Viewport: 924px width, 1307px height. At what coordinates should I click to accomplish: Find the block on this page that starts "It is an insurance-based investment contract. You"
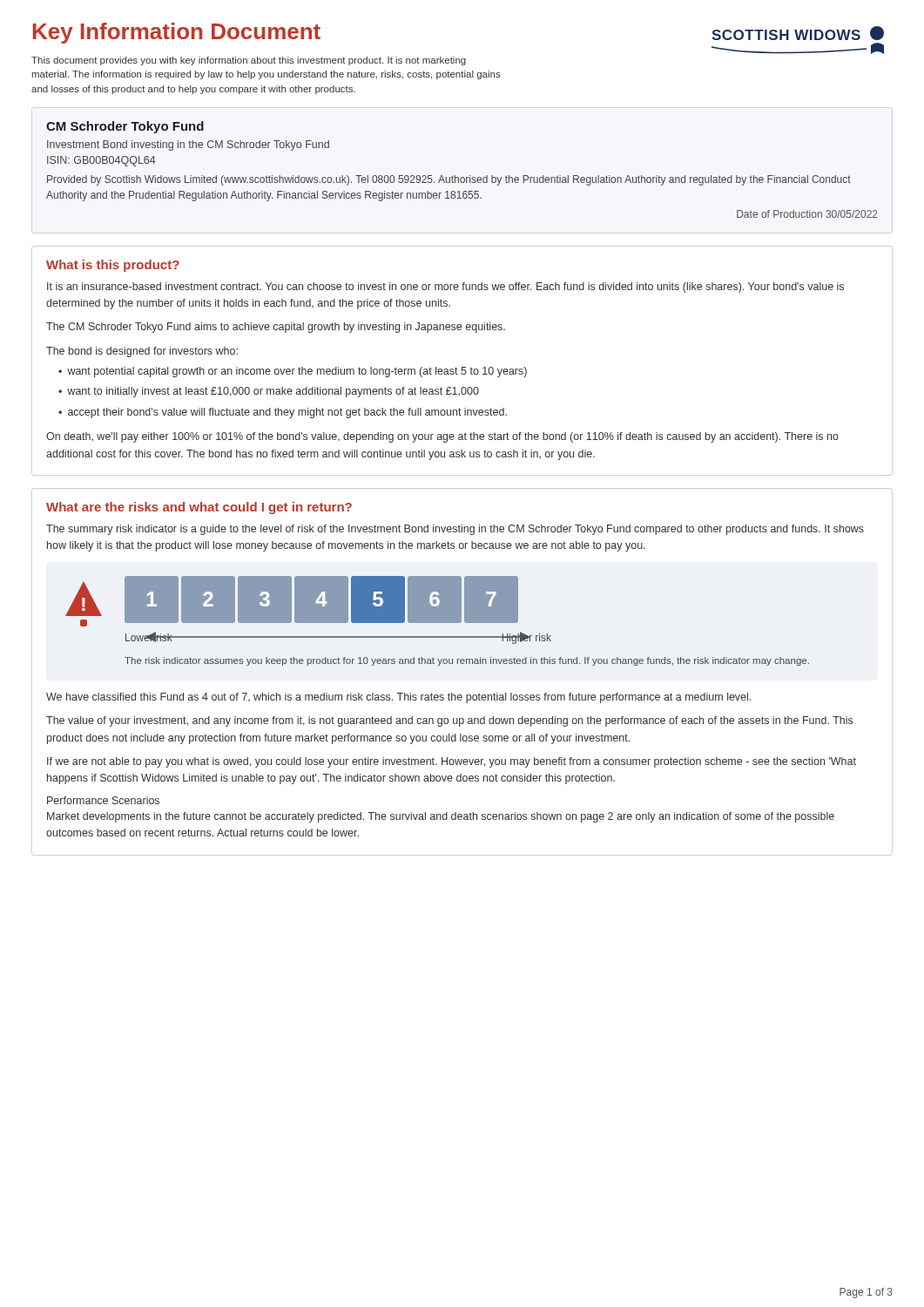click(445, 295)
